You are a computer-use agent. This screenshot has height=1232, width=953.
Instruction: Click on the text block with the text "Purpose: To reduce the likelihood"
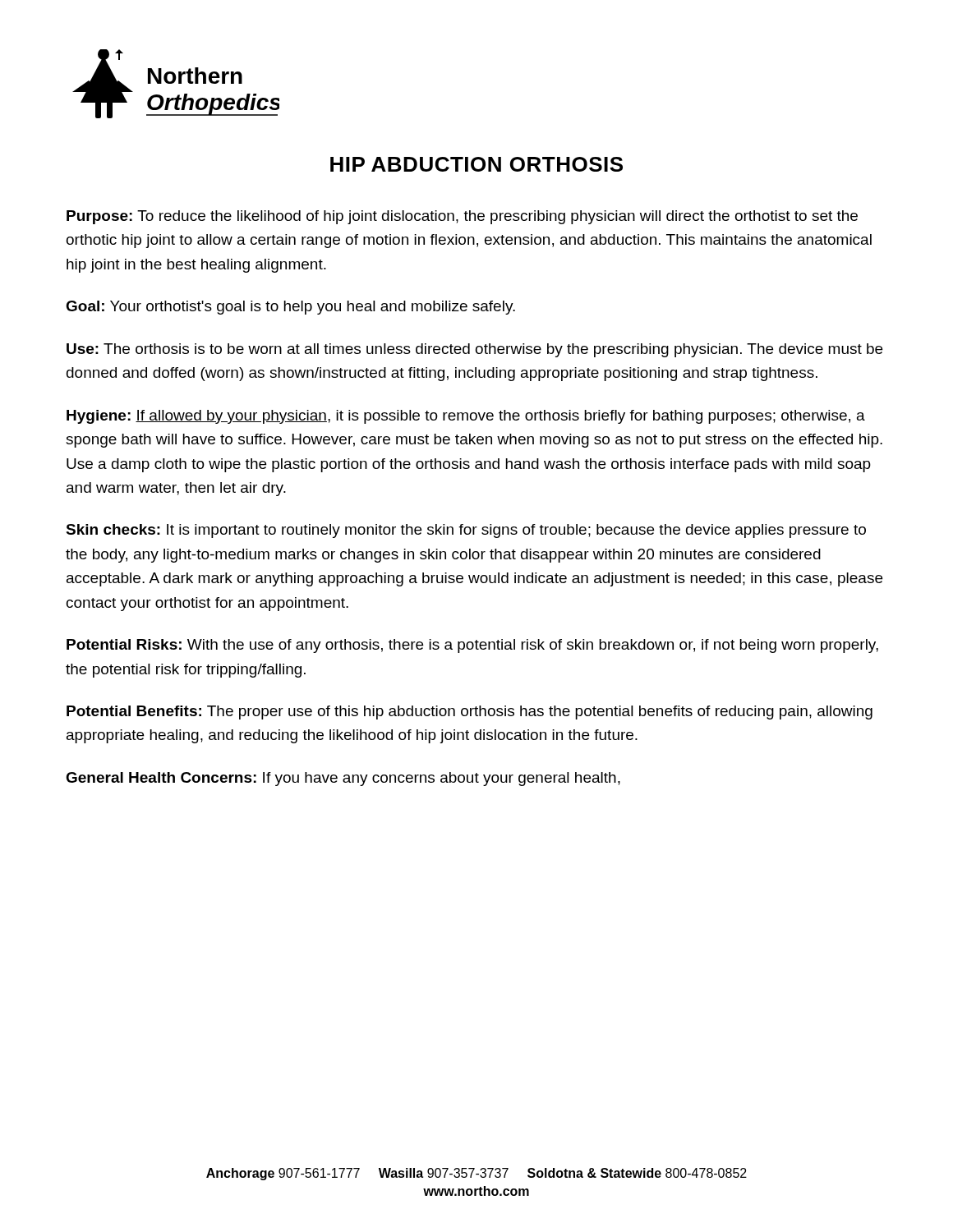(476, 240)
